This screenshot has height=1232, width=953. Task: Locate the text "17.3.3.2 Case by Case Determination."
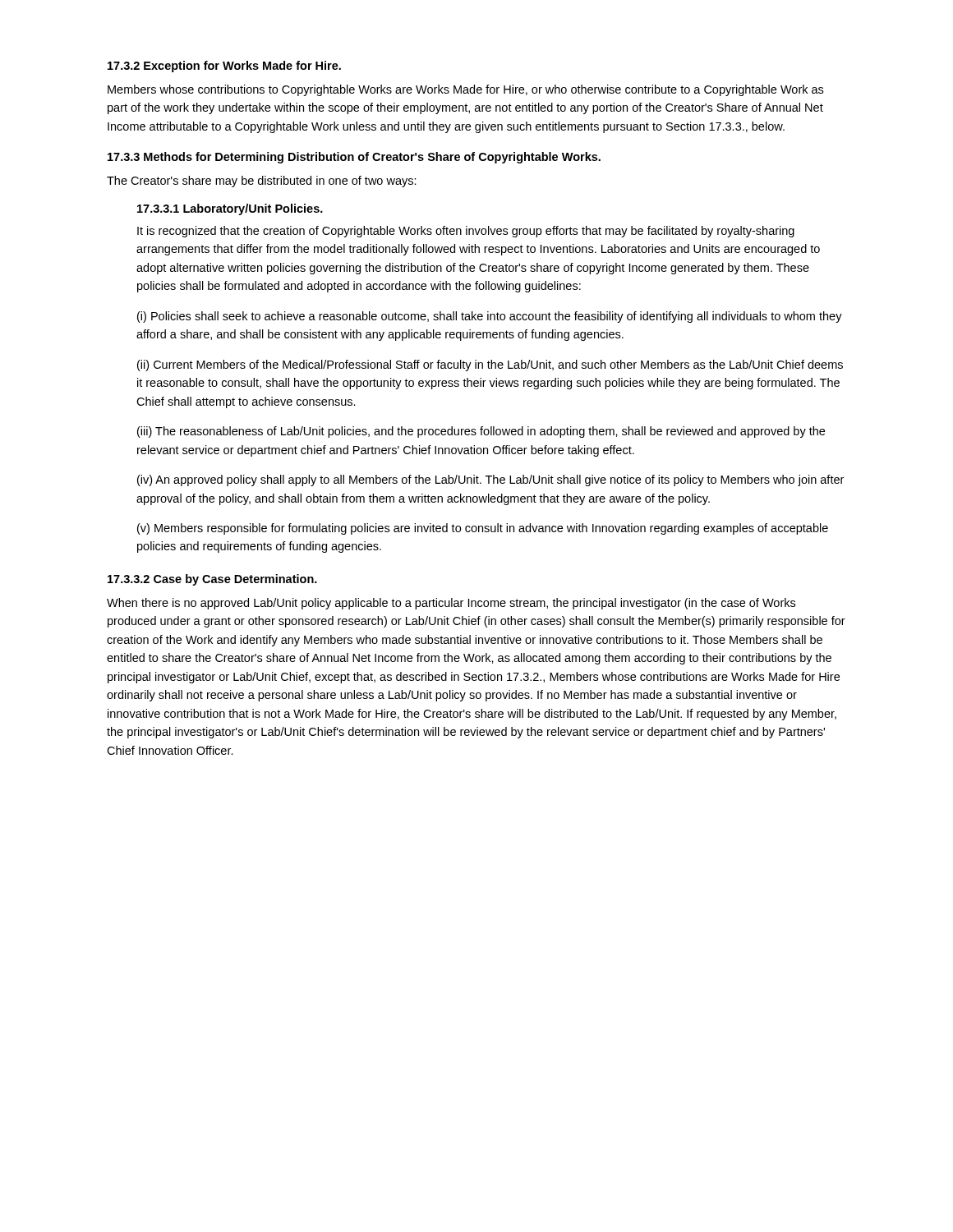pyautogui.click(x=212, y=579)
